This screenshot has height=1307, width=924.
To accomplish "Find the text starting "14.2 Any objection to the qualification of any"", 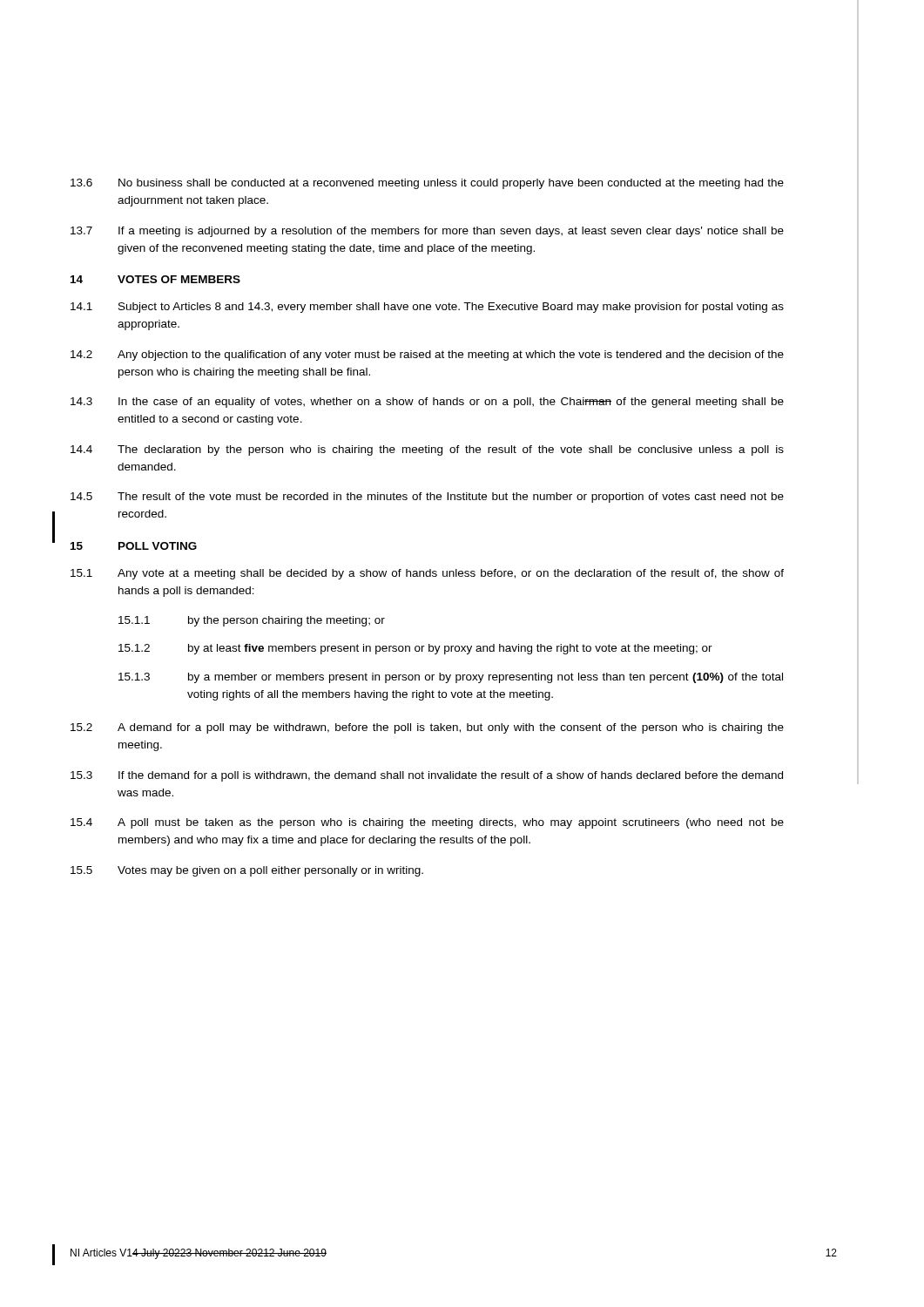I will [x=427, y=363].
